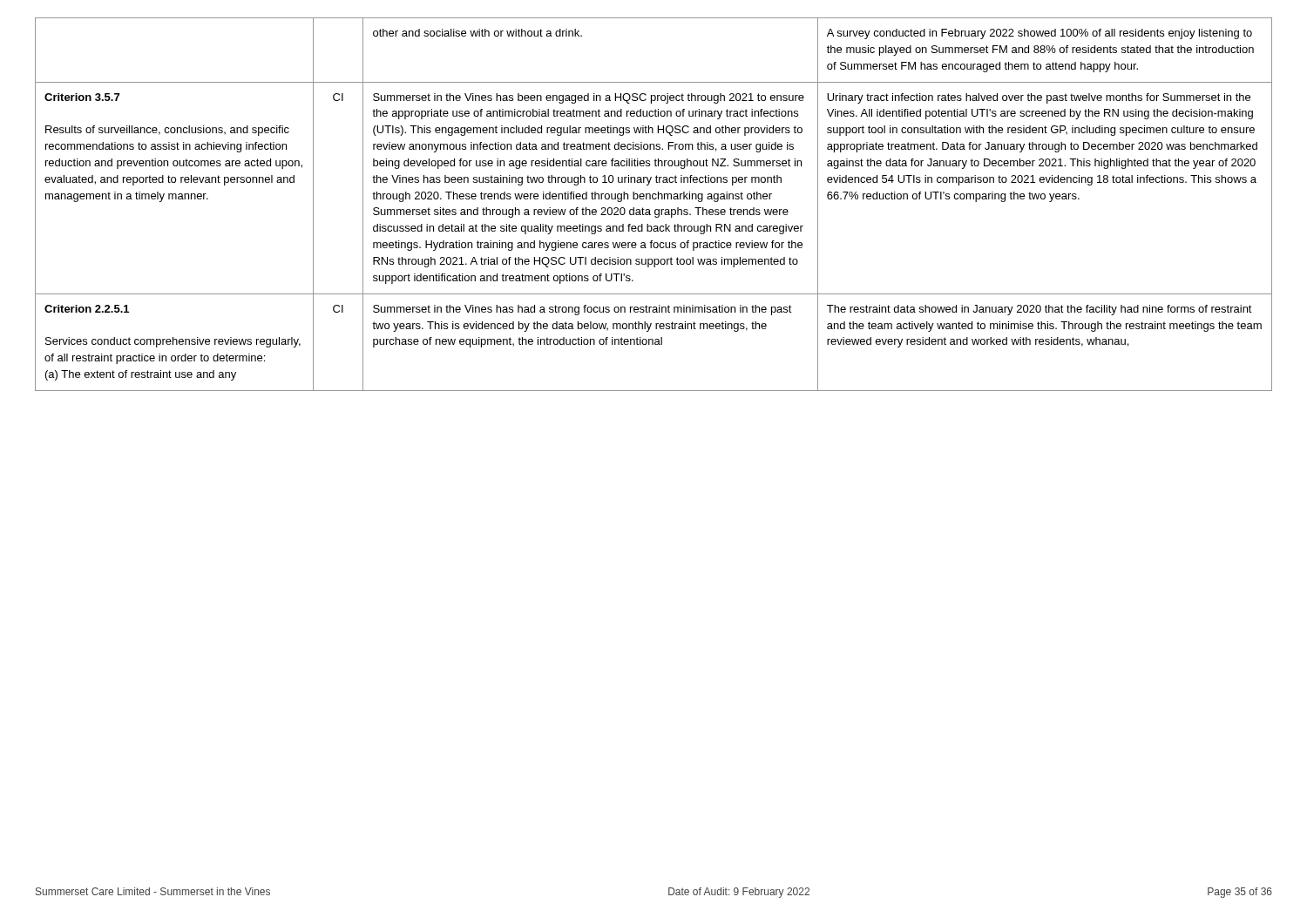Find the table that mentions "Urinary tract infection"
This screenshot has height=924, width=1307.
(x=654, y=448)
